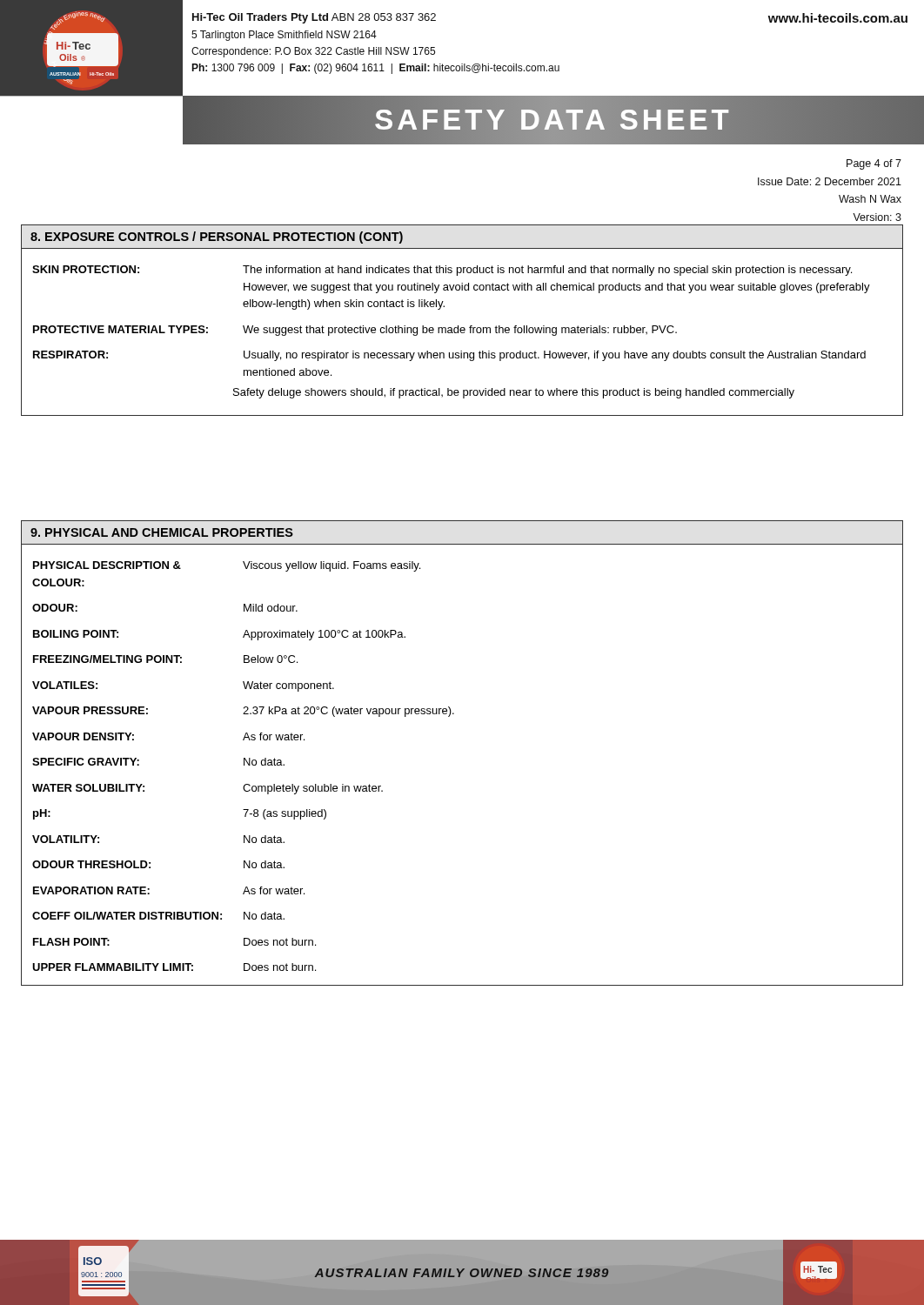Where does it say "VOLATILITY: No data."?
The width and height of the screenshot is (924, 1305).
[71, 839]
